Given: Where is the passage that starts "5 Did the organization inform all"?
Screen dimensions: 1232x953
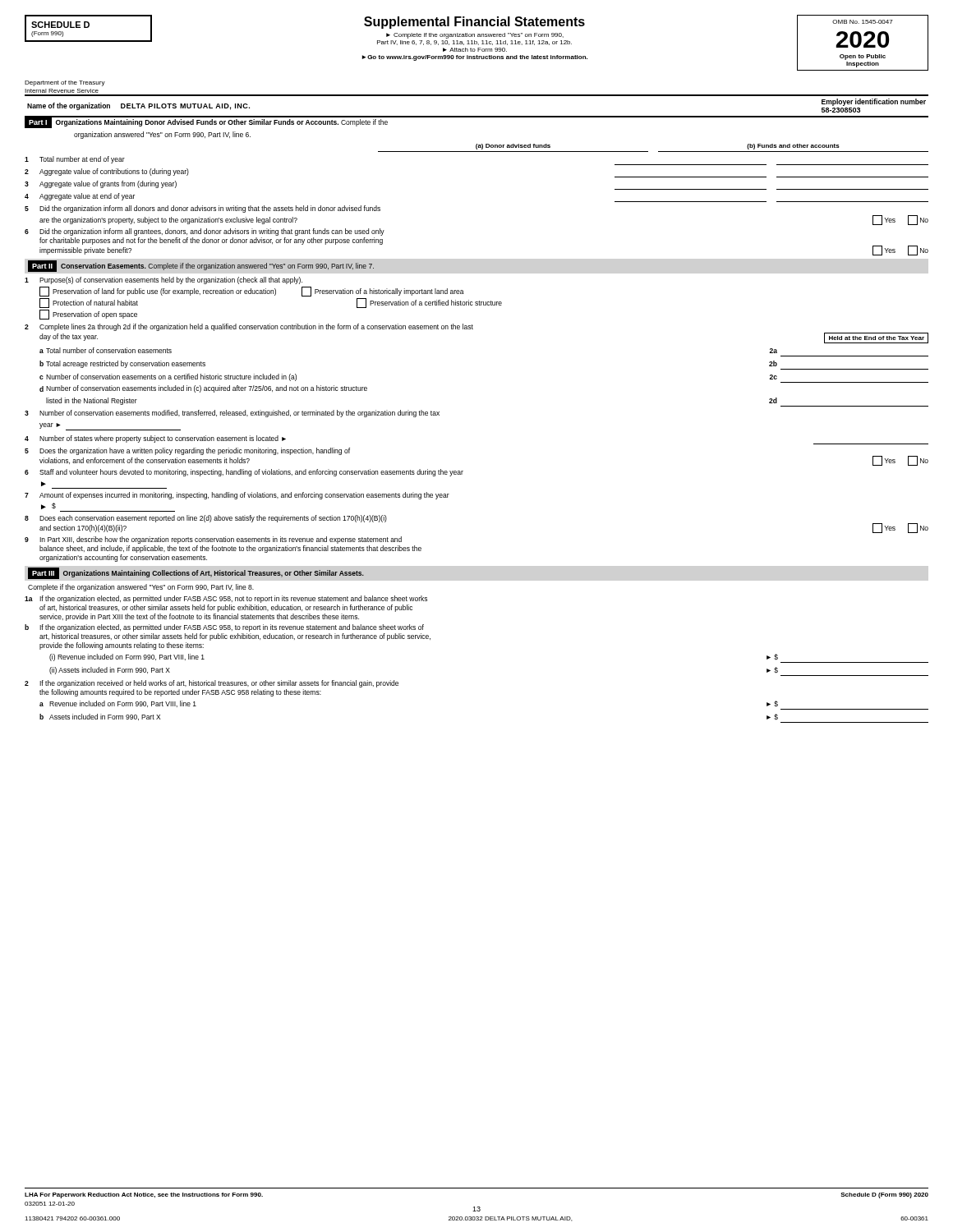Looking at the screenshot, I should click(x=203, y=209).
